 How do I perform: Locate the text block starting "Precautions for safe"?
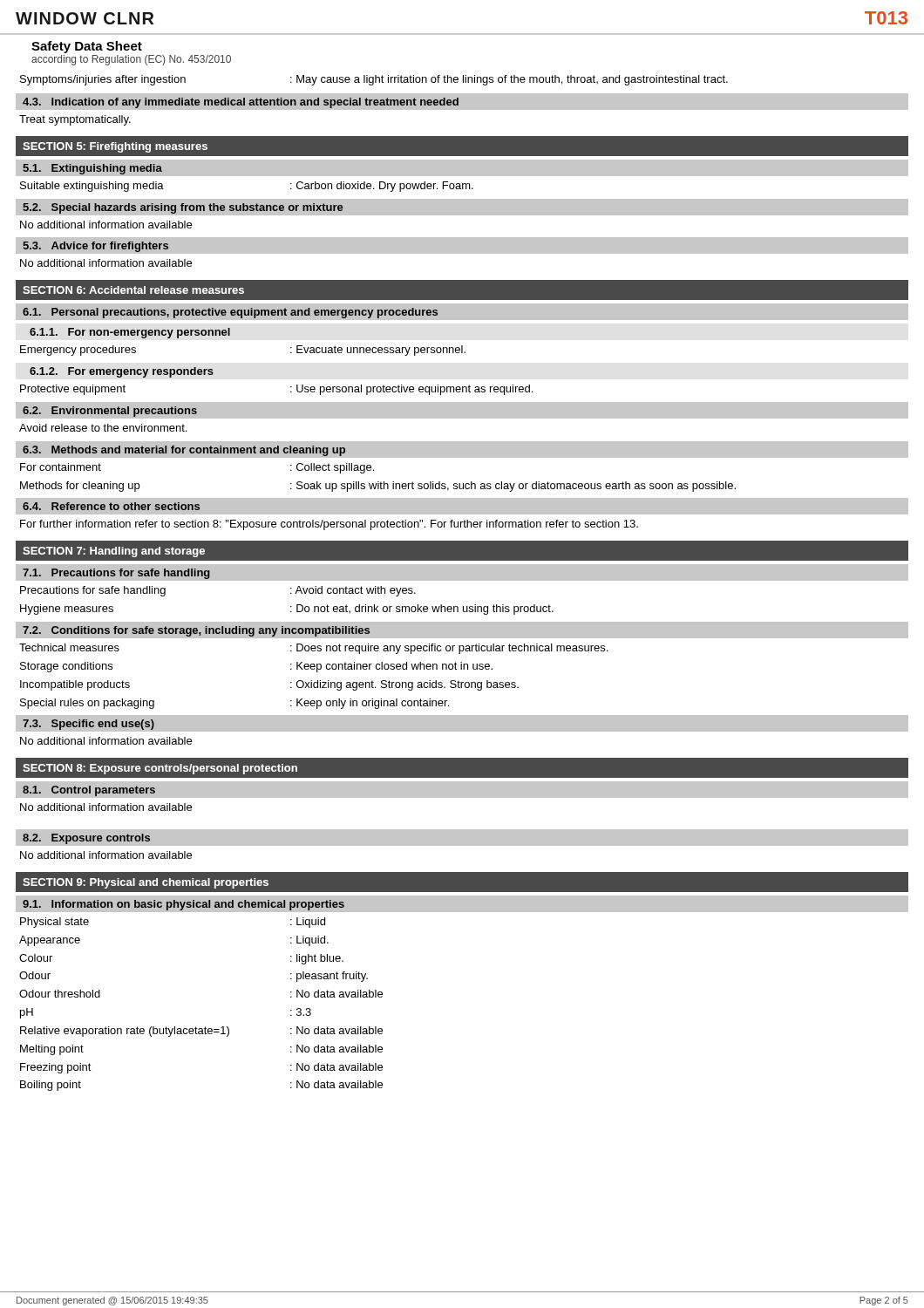tap(462, 591)
